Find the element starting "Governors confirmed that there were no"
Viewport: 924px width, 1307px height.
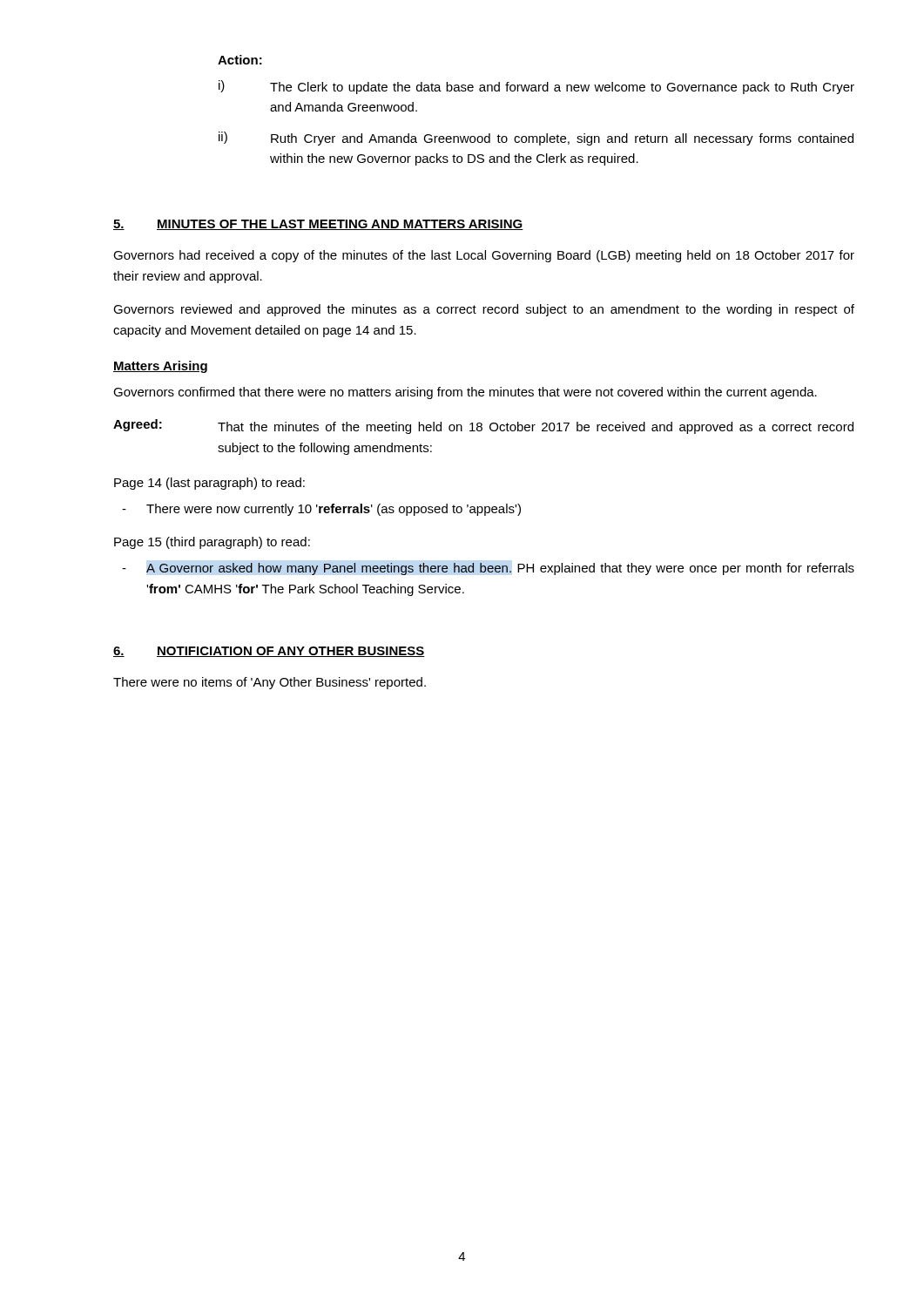pyautogui.click(x=465, y=392)
